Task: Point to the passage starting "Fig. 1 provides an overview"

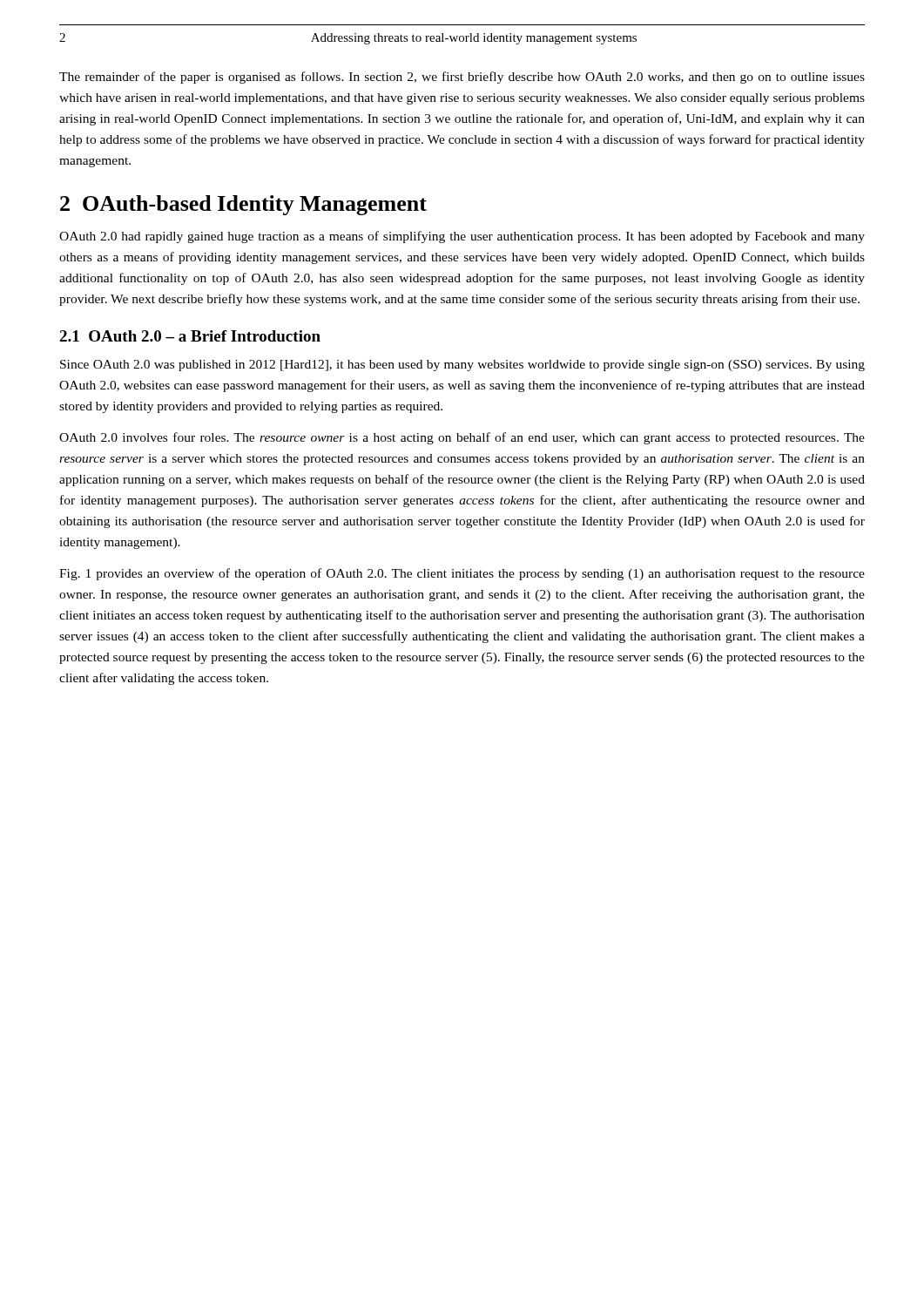Action: 462,626
